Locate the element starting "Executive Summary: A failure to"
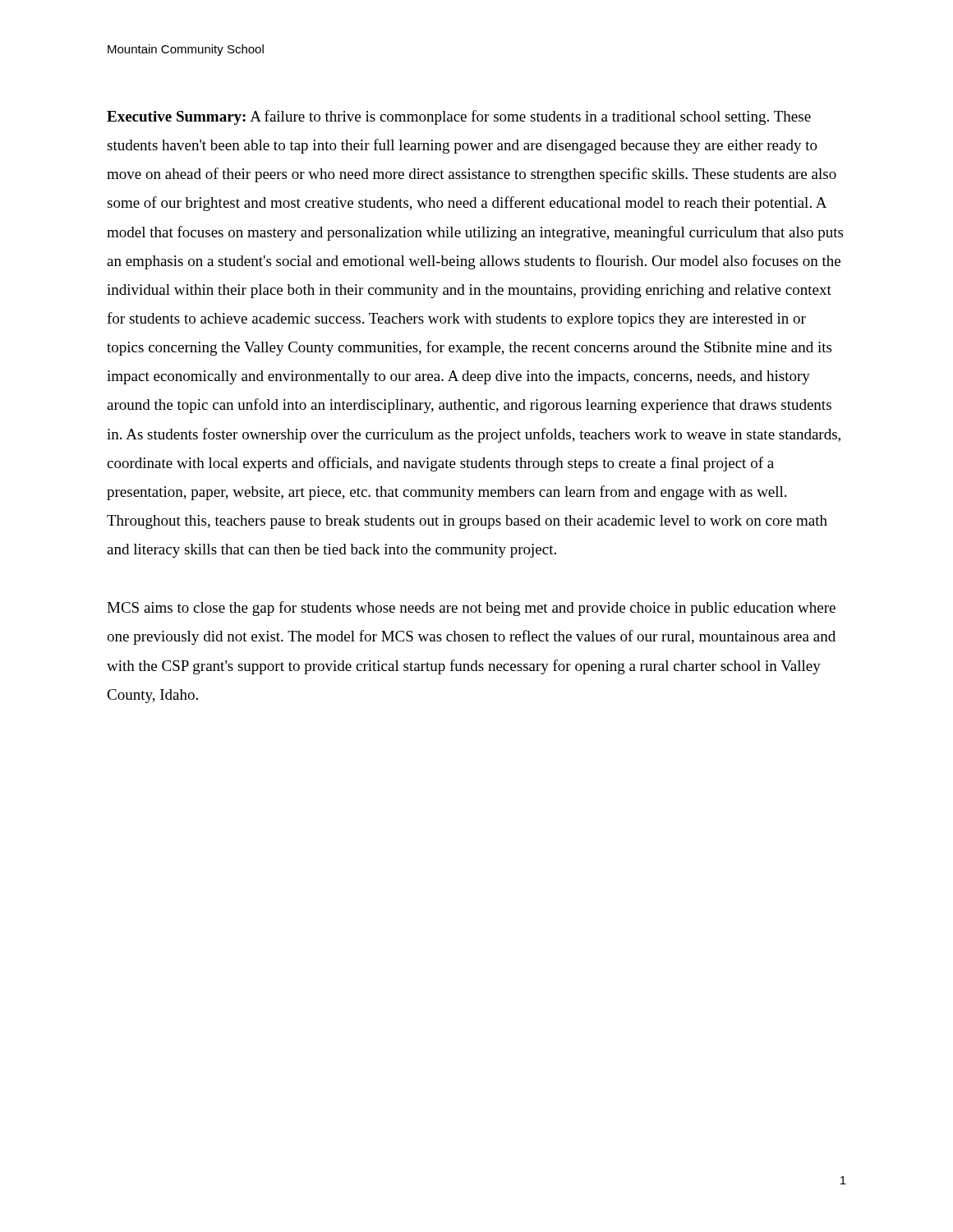 [x=475, y=333]
